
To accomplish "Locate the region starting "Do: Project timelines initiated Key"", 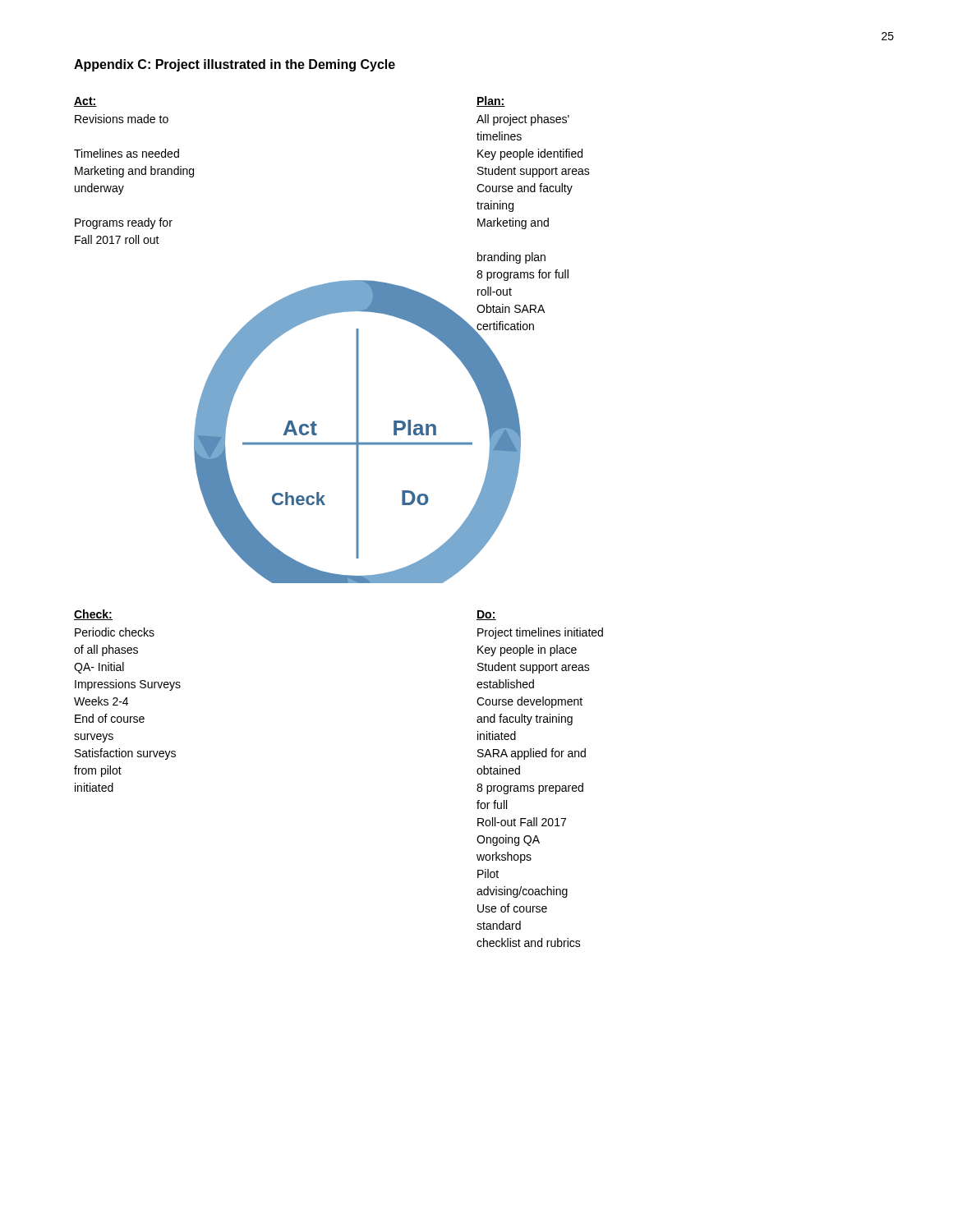I will (x=592, y=780).
